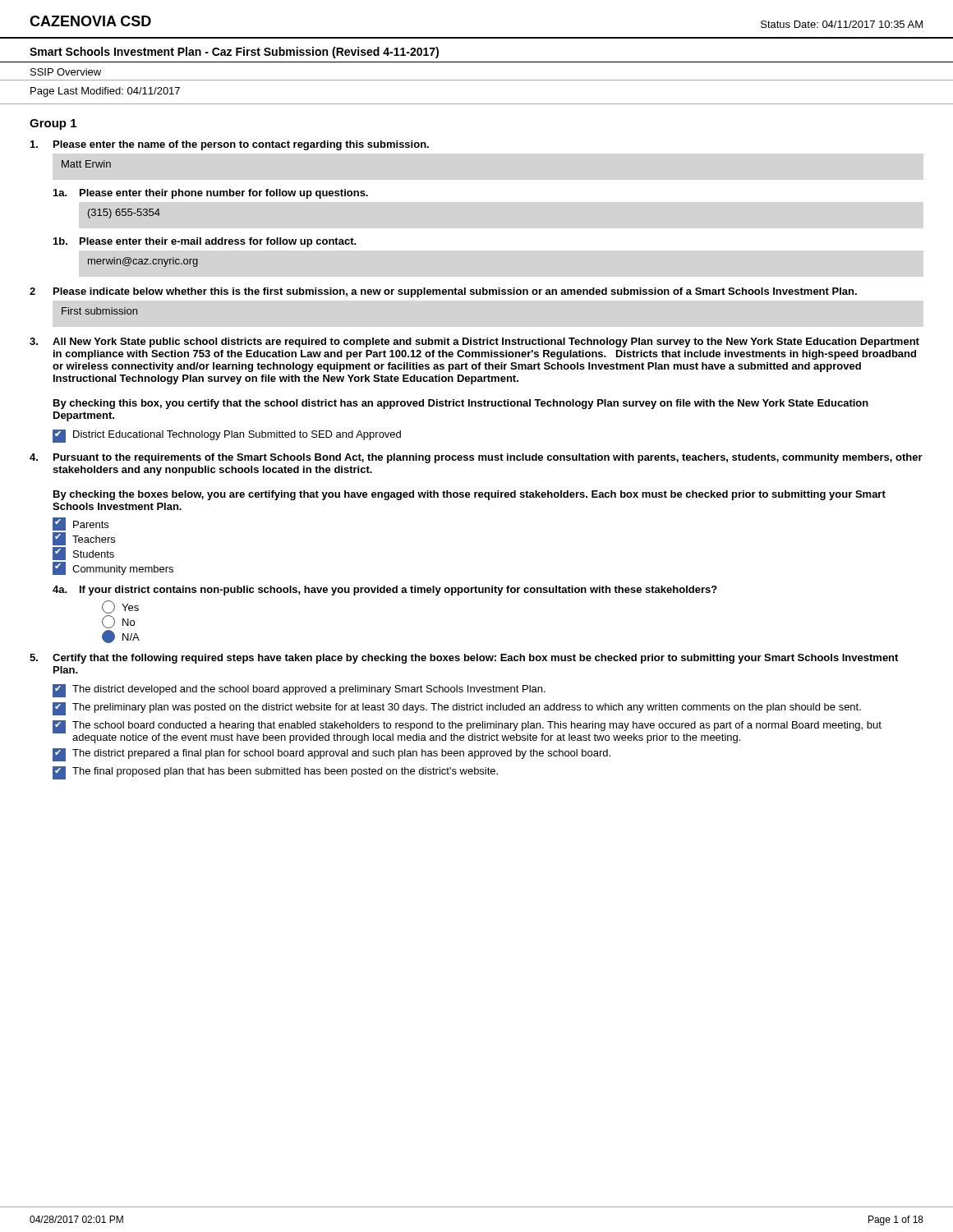Find "Group 1" on this page
Screen dimensions: 1232x953
coord(53,123)
